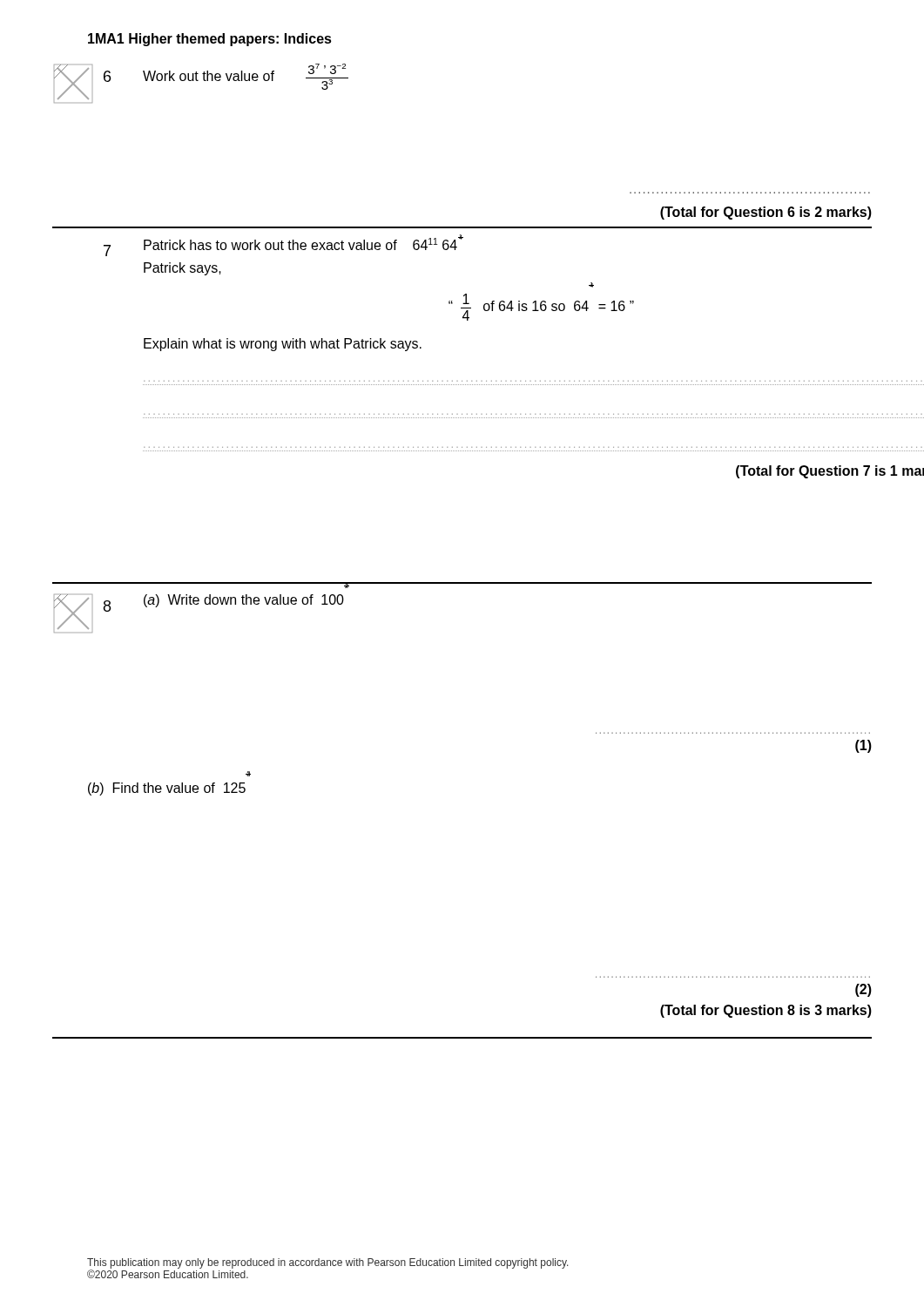924x1307 pixels.
Task: Navigate to the block starting "7 Patrick has to"
Action: pyautogui.click(x=283, y=246)
